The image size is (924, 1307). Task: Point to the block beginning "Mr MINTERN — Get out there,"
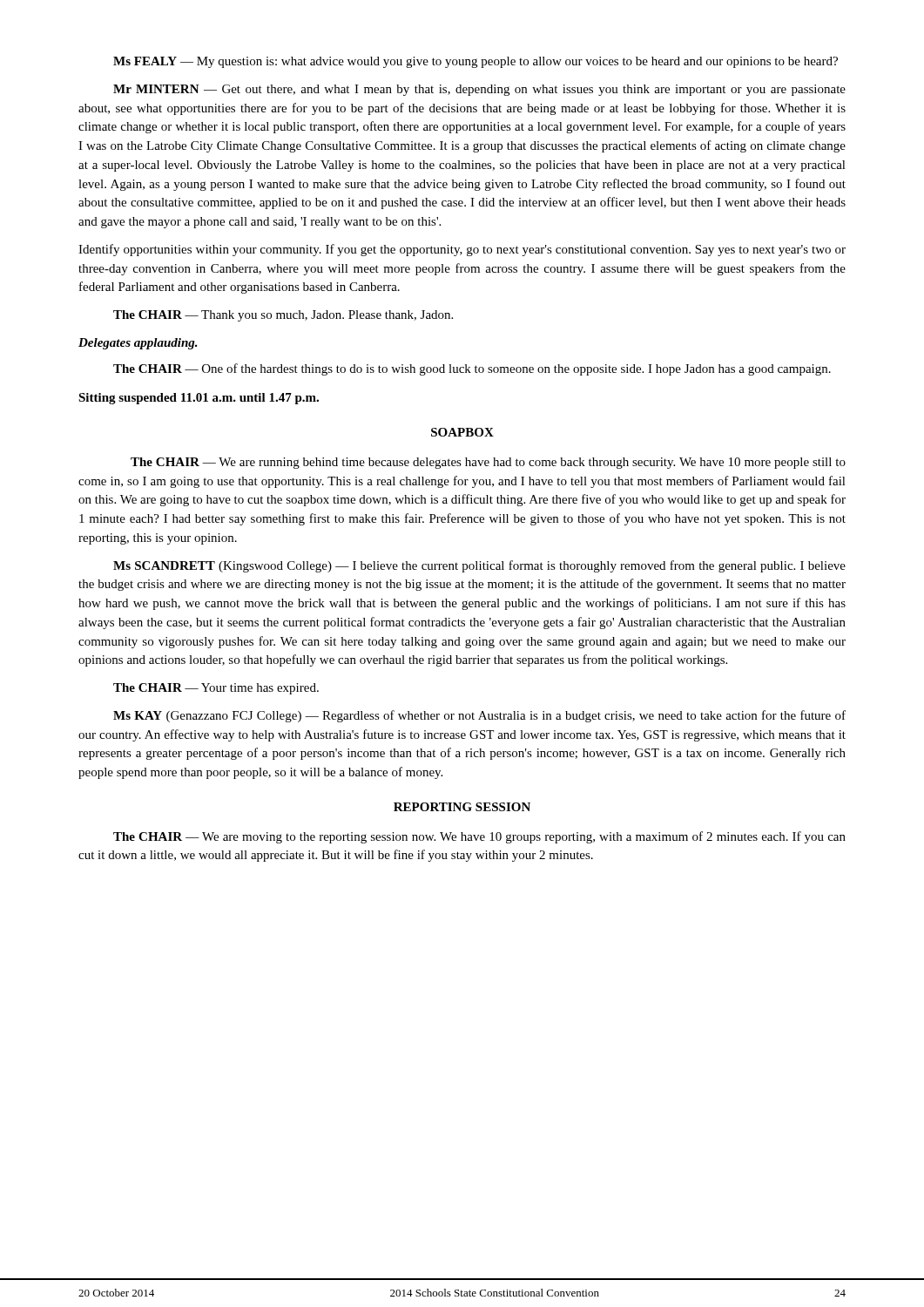pos(462,156)
